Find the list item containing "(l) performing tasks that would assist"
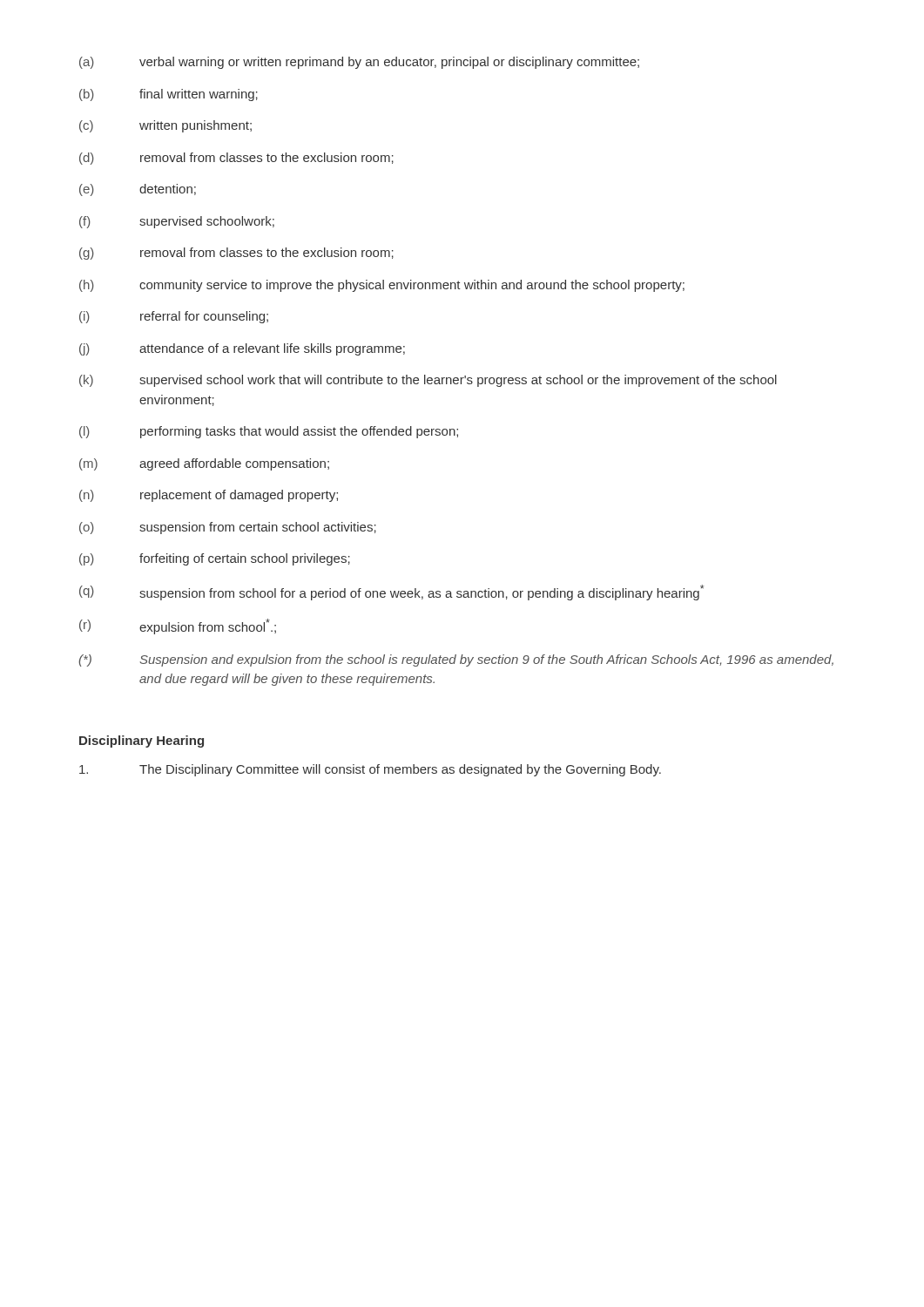The width and height of the screenshot is (924, 1307). click(x=462, y=432)
